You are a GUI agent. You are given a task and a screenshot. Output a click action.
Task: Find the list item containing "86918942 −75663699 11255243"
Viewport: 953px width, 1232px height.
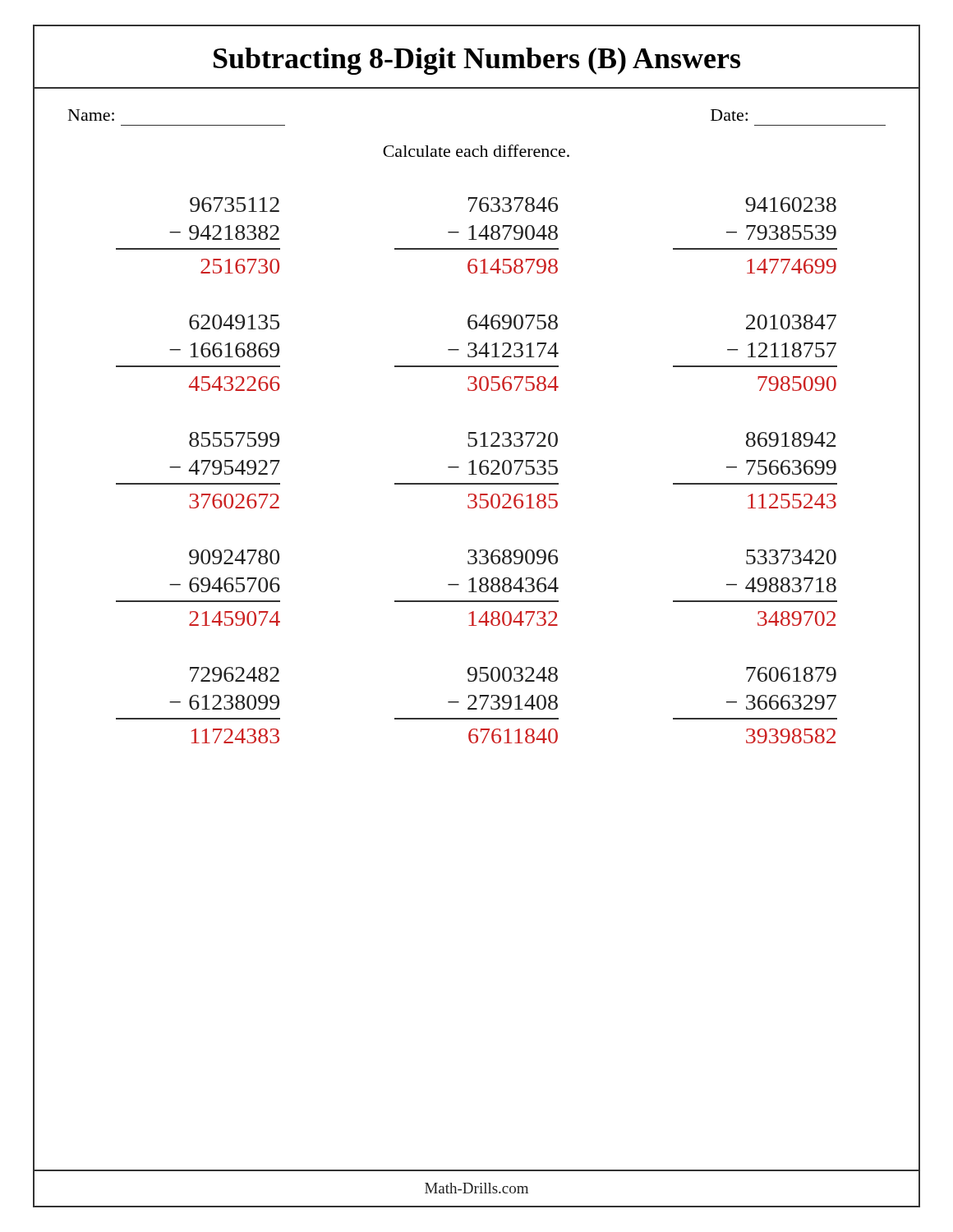pyautogui.click(x=755, y=470)
